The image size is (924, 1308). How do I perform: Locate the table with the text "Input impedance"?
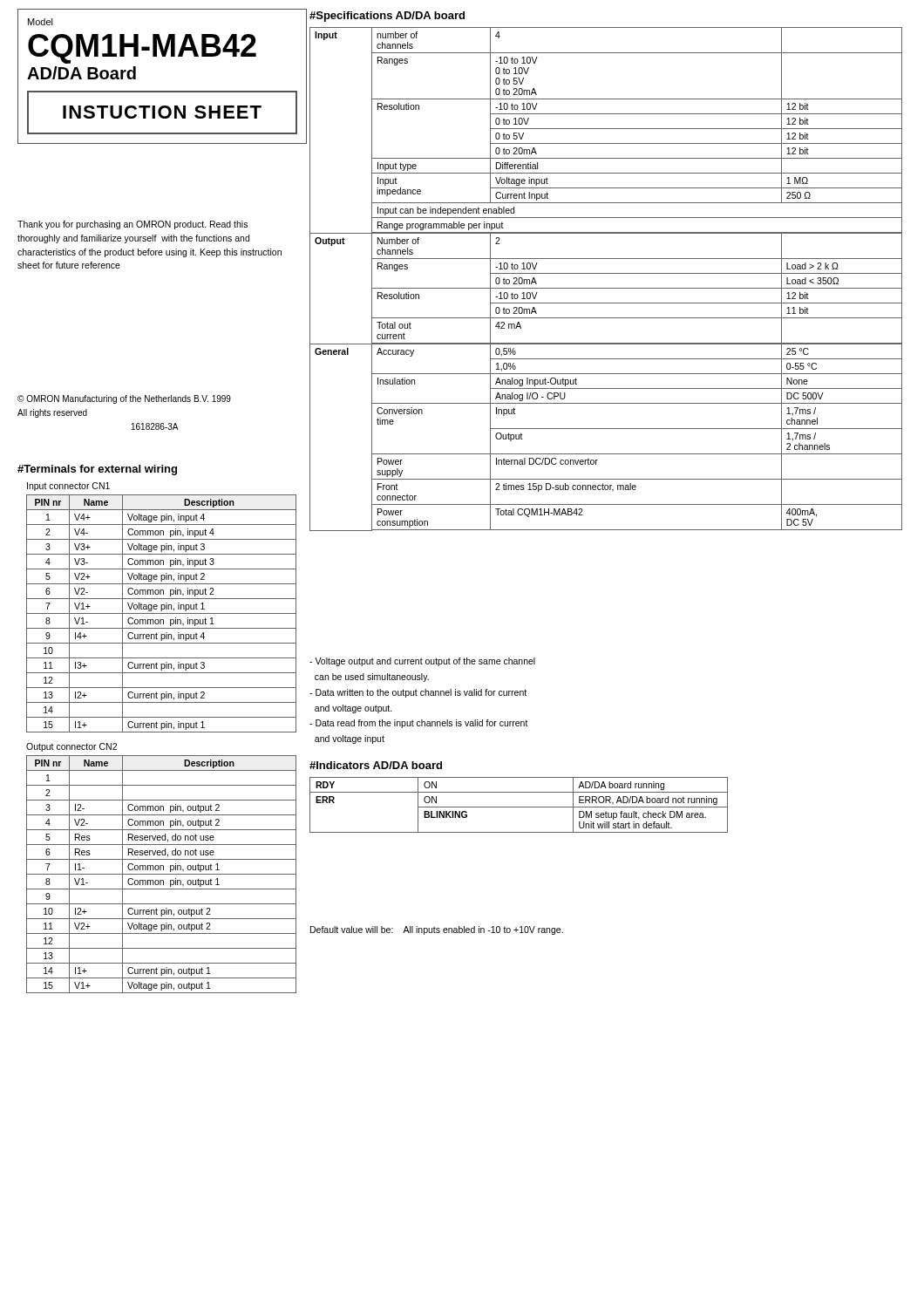click(610, 279)
